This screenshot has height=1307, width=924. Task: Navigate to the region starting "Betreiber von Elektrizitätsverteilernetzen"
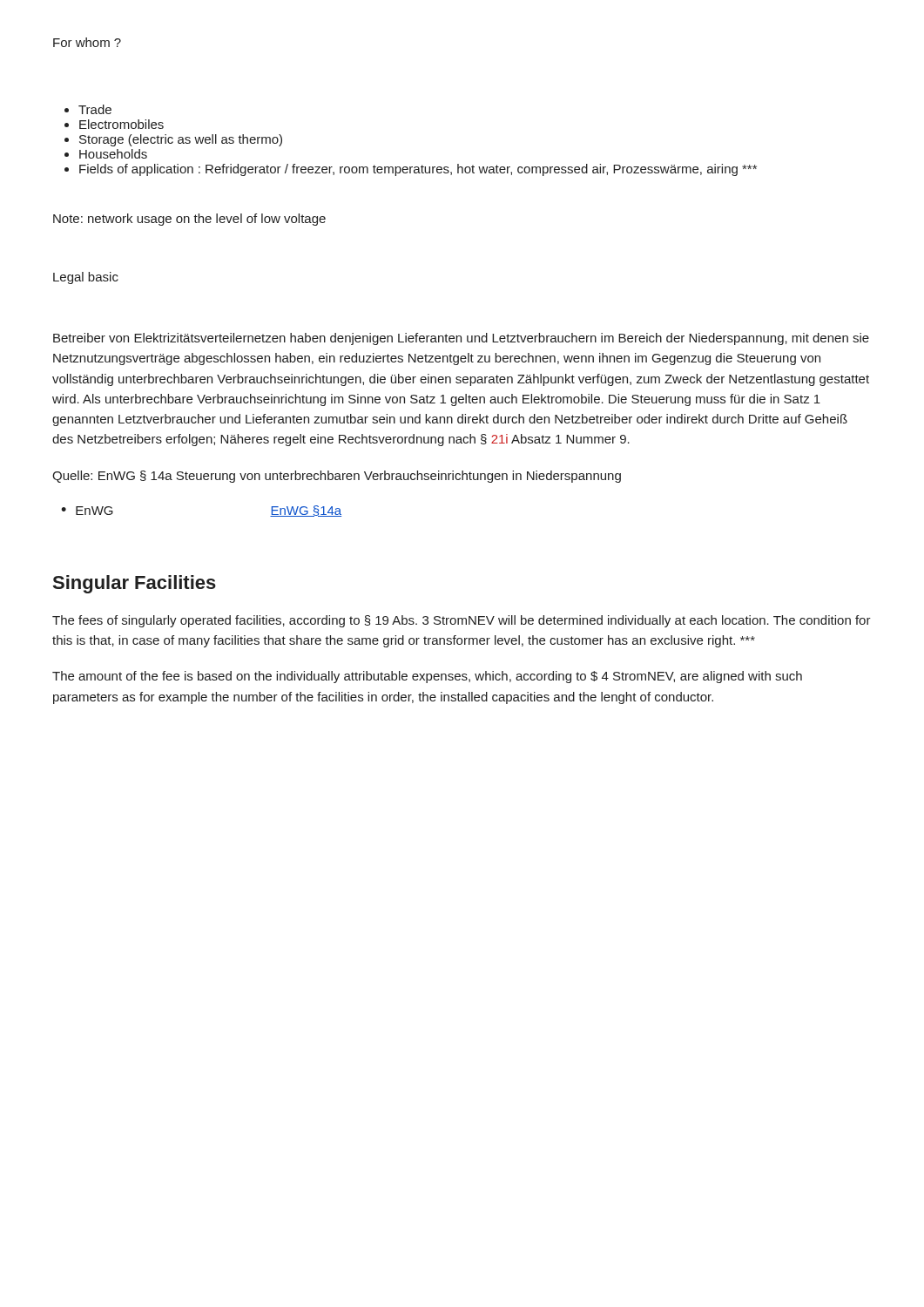[461, 388]
